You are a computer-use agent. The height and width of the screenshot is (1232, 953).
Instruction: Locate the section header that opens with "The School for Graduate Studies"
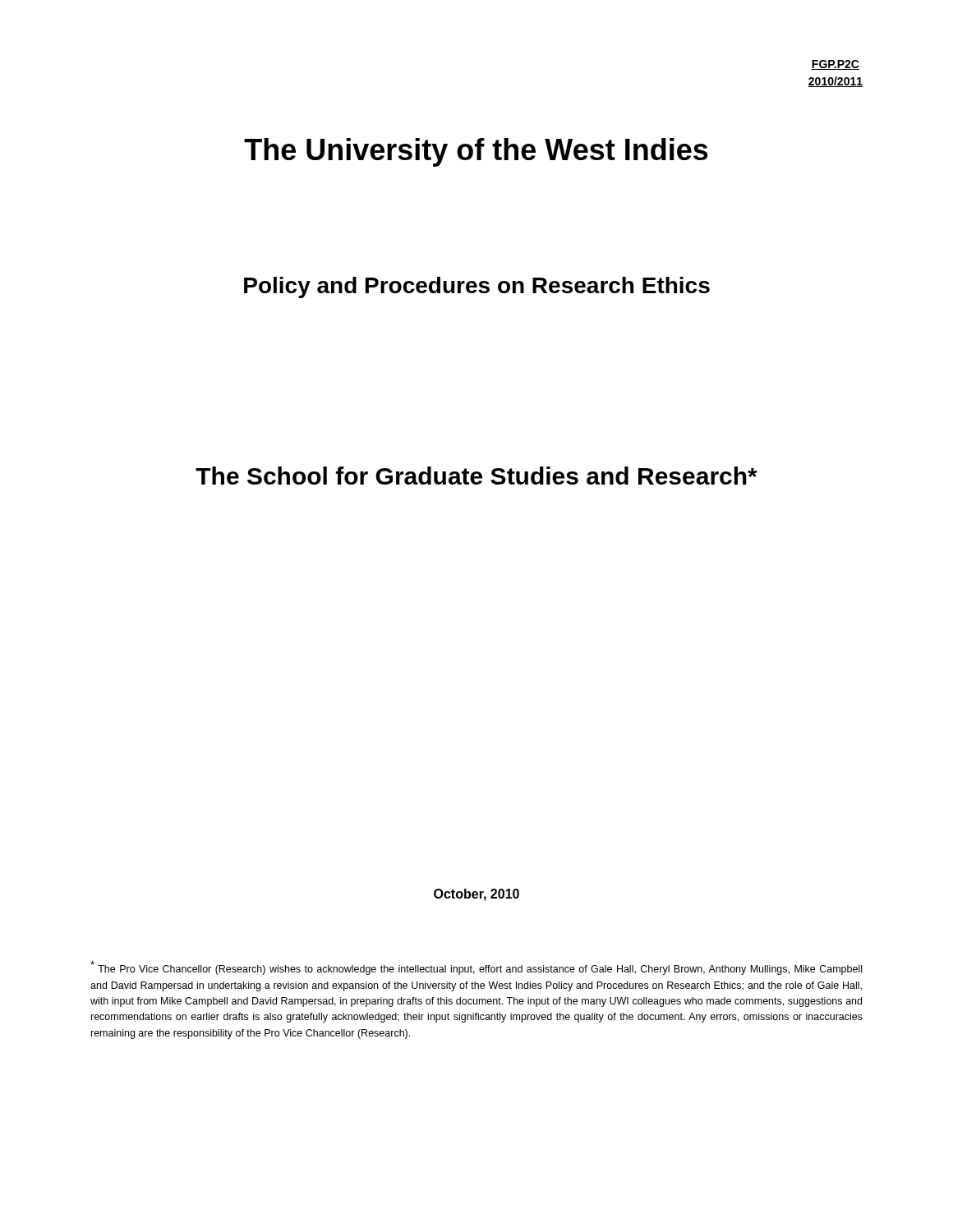[476, 476]
